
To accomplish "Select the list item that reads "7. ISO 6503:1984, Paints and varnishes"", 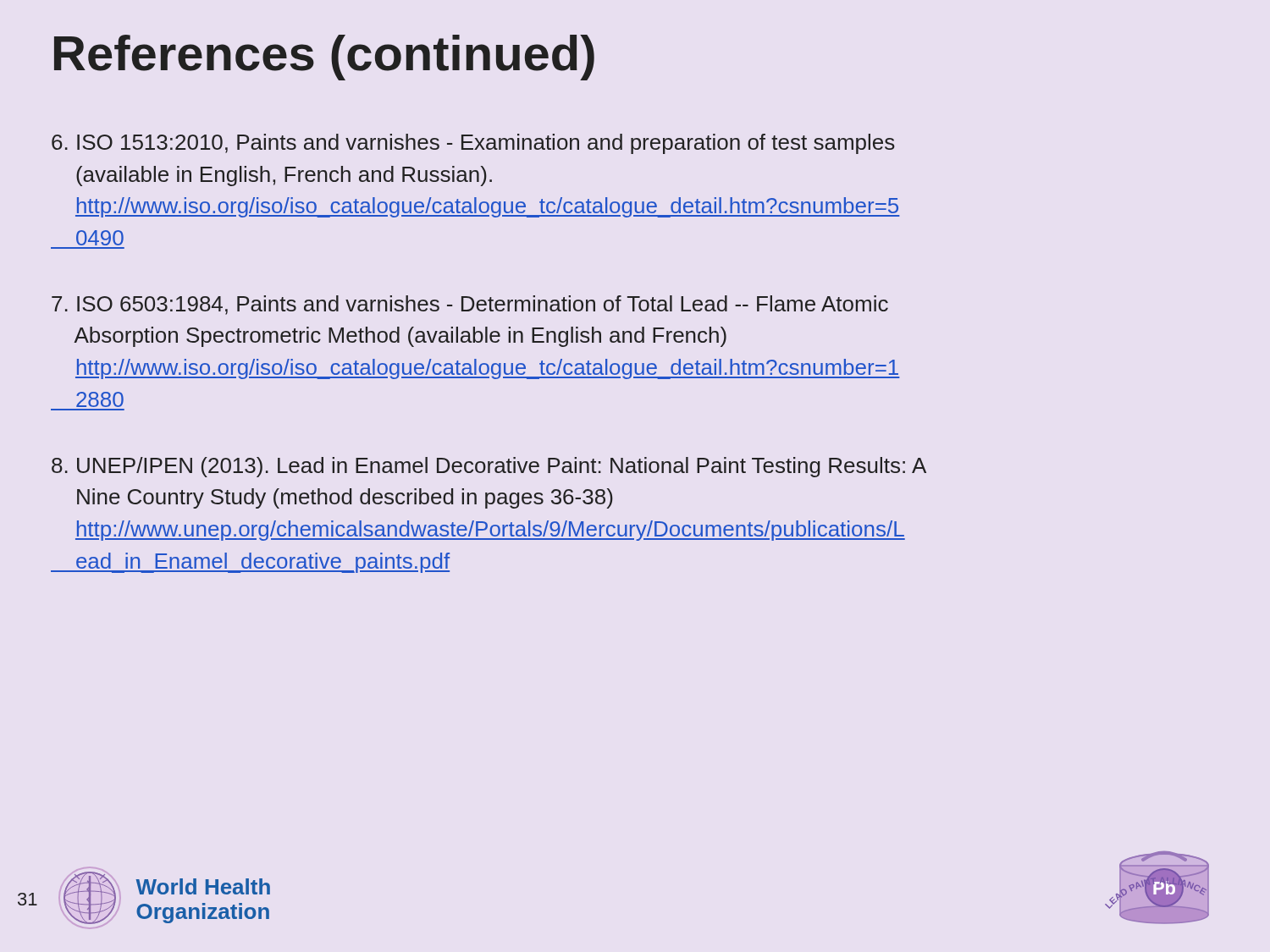I will pos(475,351).
